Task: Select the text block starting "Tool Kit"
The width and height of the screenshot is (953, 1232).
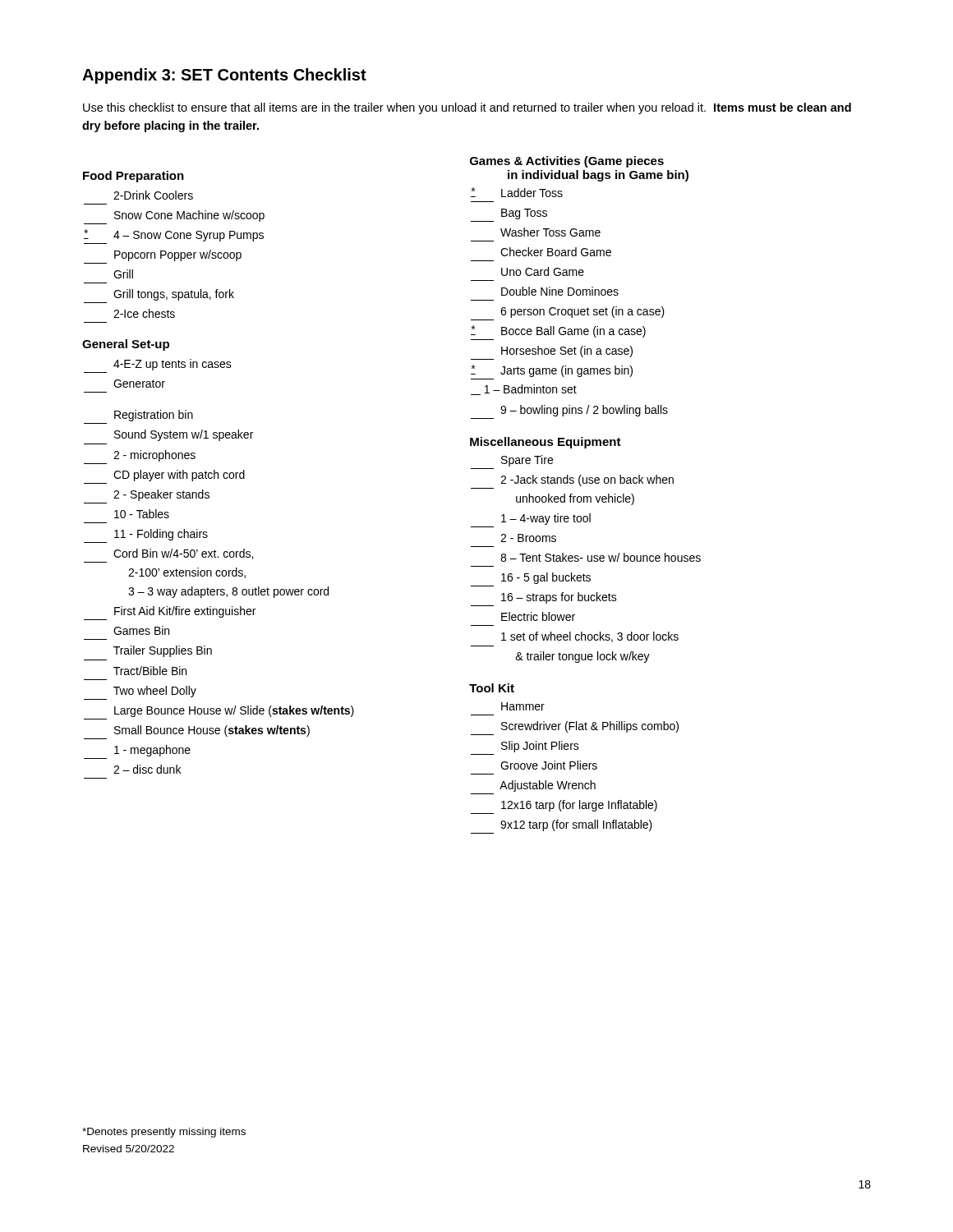Action: pyautogui.click(x=492, y=688)
